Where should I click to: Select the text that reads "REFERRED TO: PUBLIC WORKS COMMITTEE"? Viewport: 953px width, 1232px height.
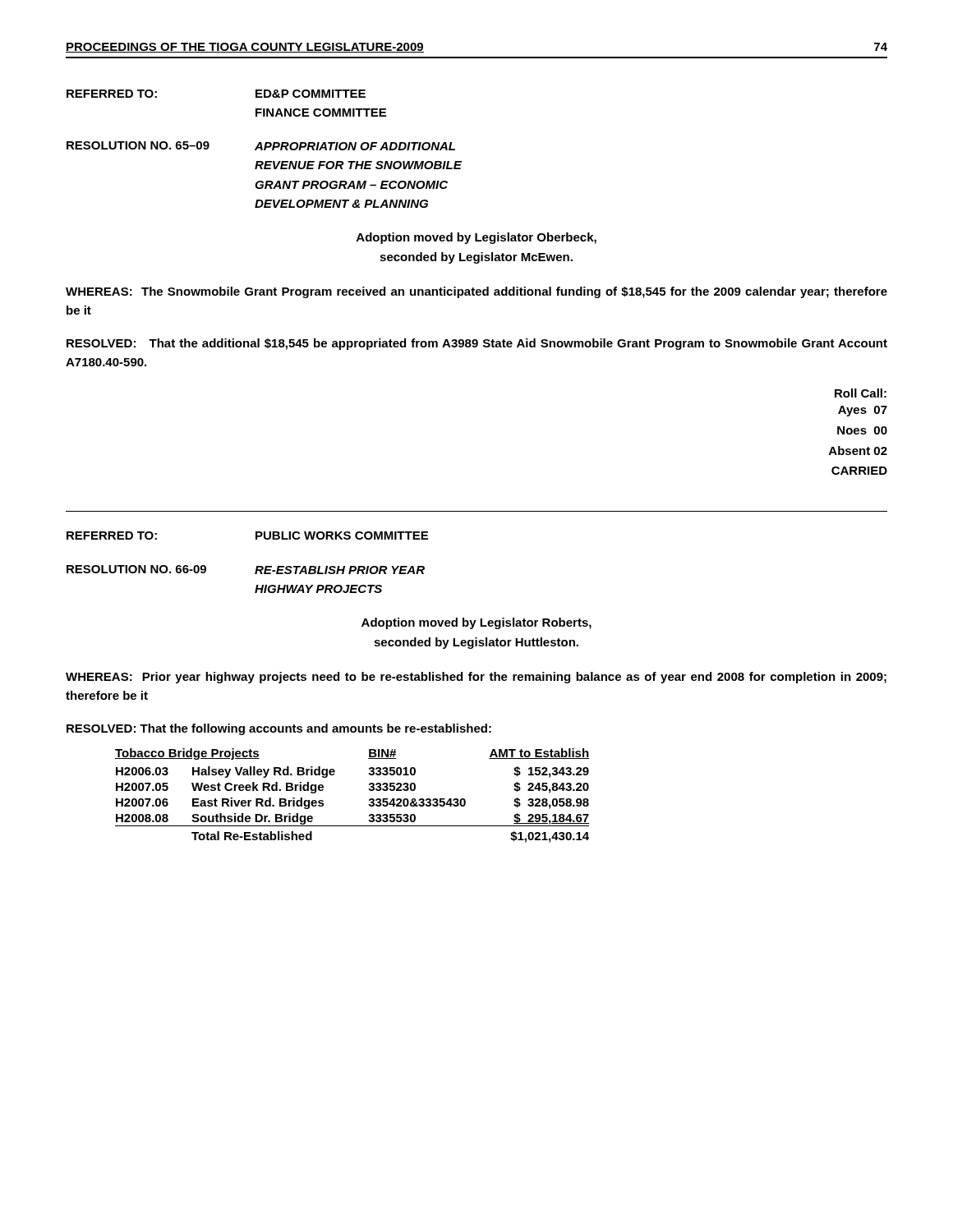click(247, 536)
